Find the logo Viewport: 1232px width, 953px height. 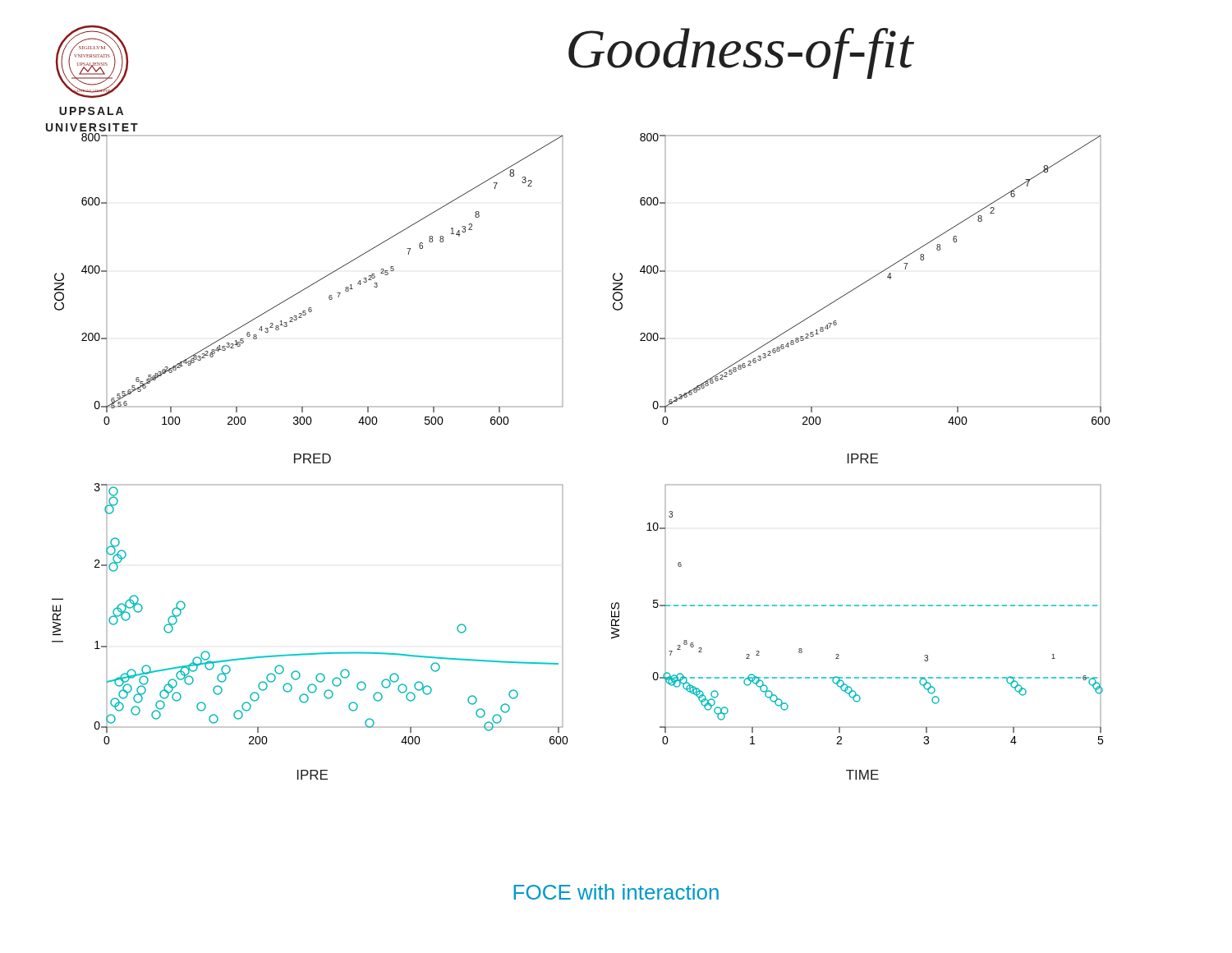92,80
